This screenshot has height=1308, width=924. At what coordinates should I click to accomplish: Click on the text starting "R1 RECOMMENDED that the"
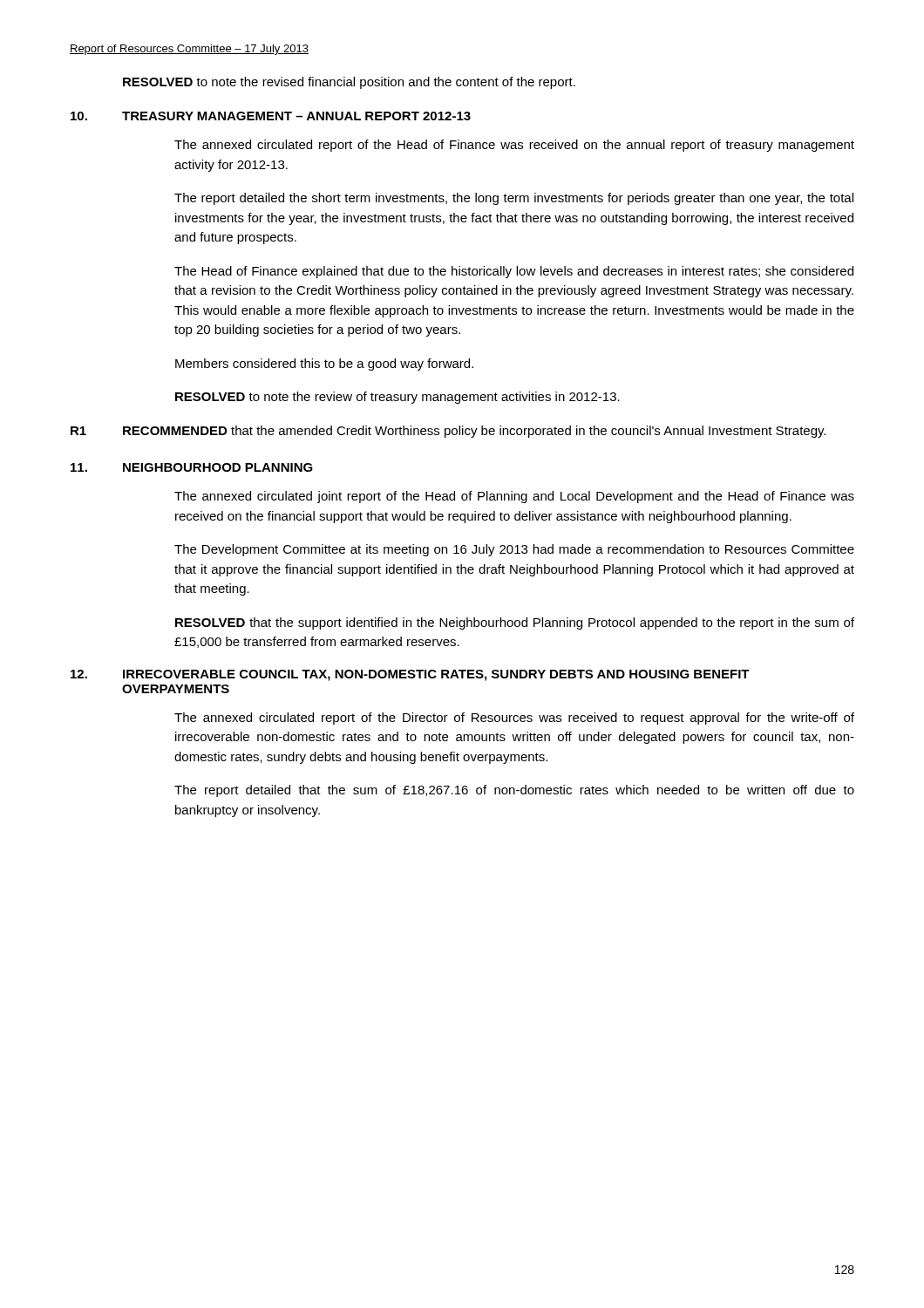[462, 431]
